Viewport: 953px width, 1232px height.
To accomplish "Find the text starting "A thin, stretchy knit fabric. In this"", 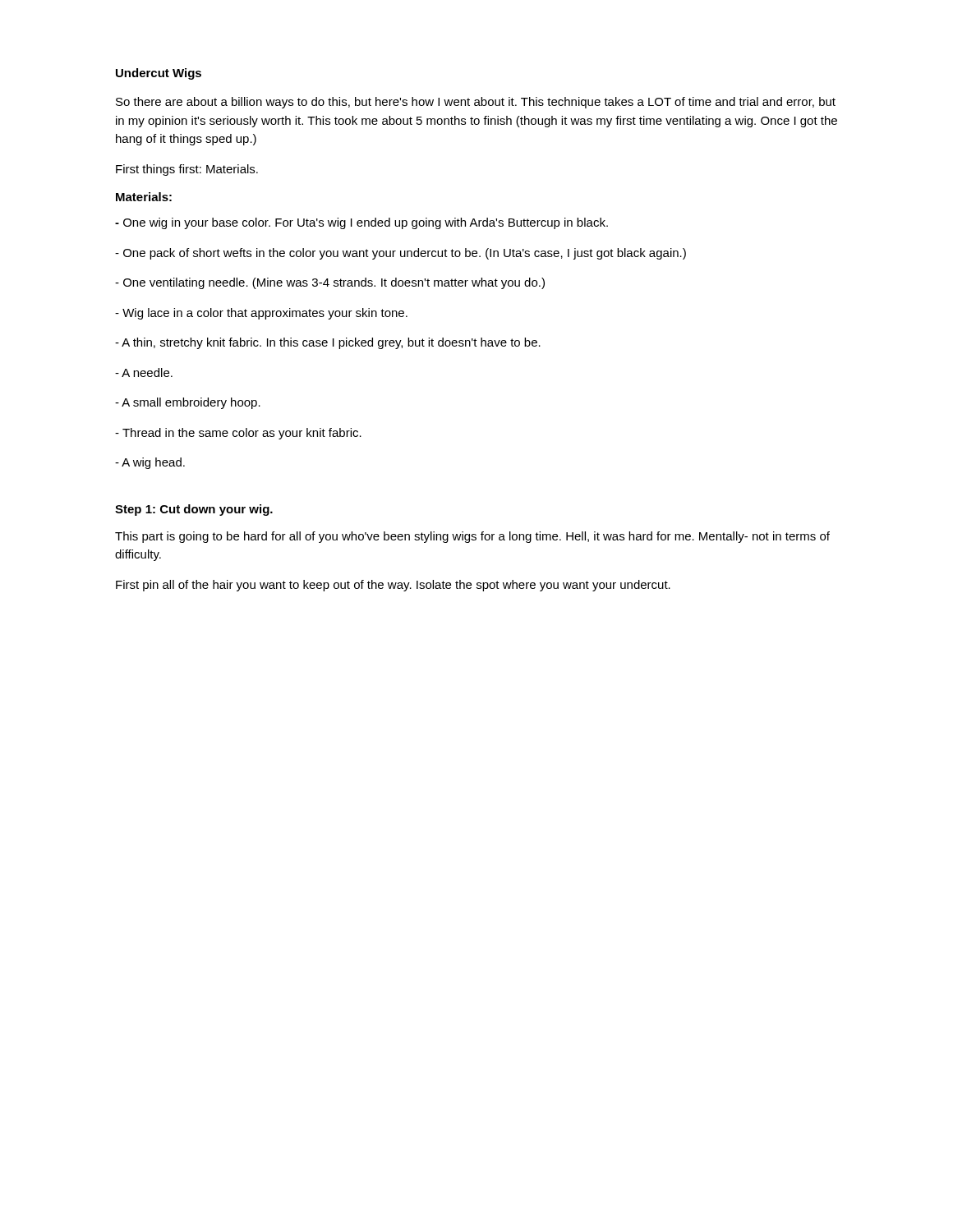I will click(x=476, y=343).
